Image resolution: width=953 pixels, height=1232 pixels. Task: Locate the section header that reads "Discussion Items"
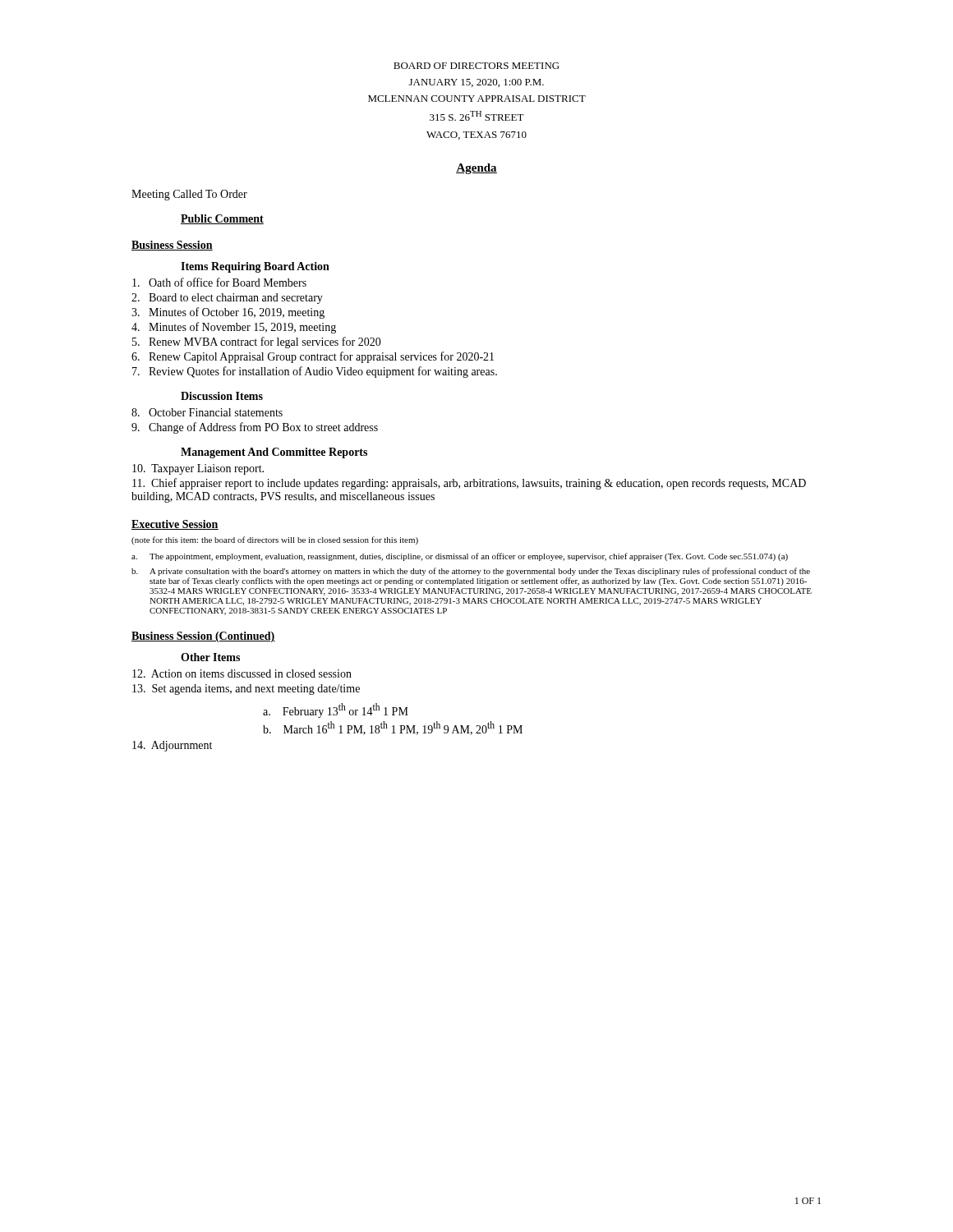pyautogui.click(x=222, y=396)
